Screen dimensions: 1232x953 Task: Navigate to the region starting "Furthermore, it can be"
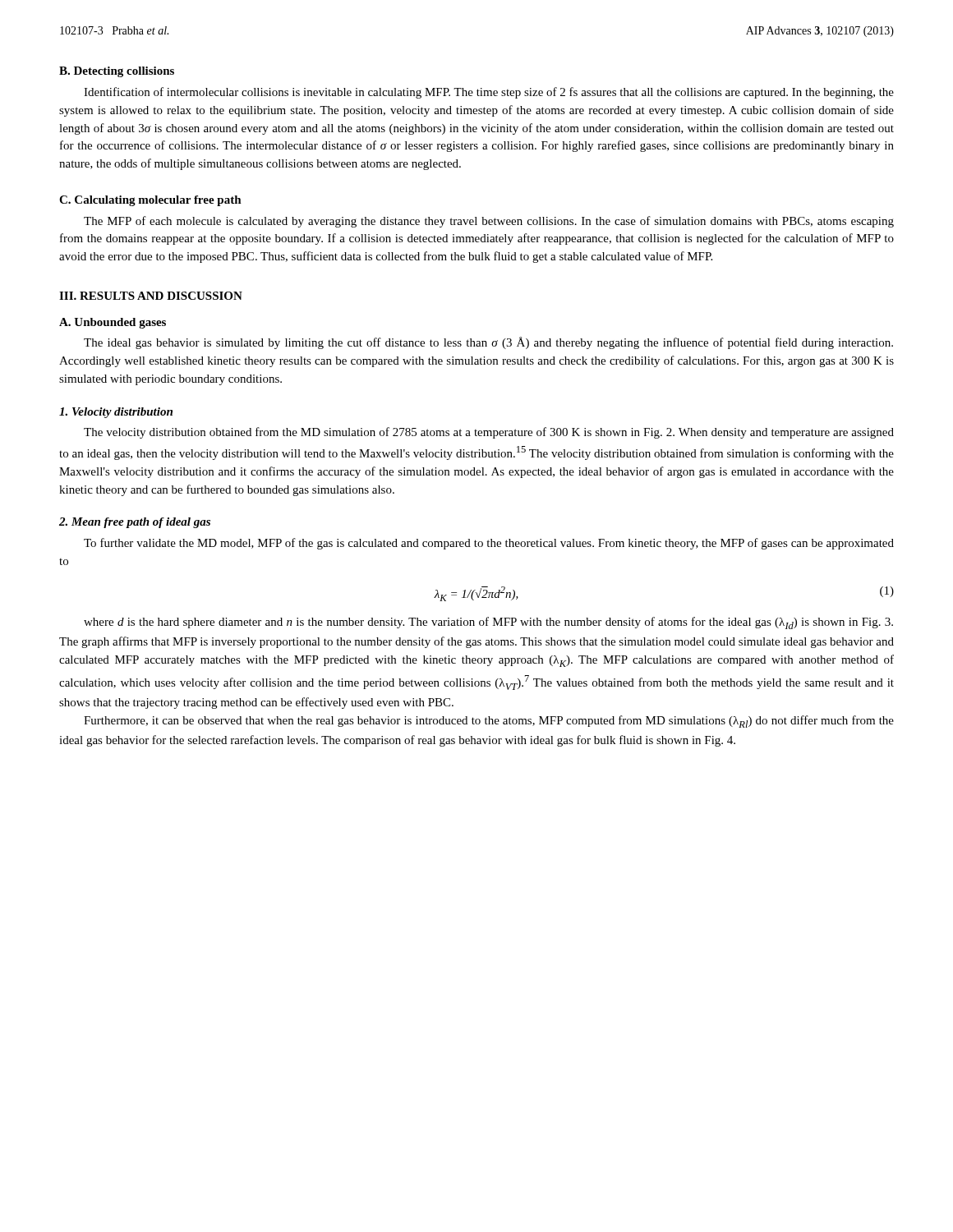click(x=476, y=731)
